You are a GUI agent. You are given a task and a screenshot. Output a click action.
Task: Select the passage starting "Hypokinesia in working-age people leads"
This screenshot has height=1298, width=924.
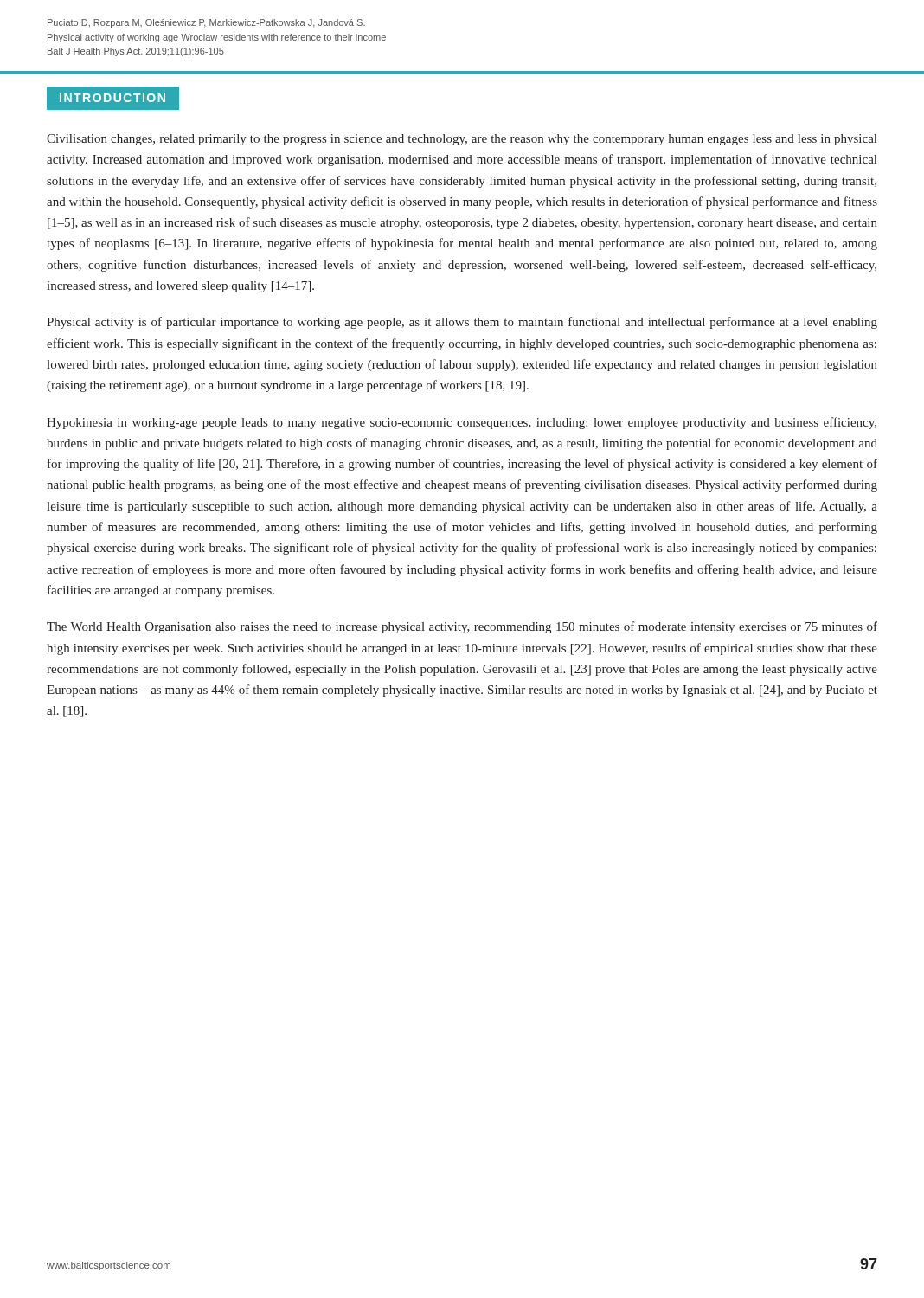point(462,506)
